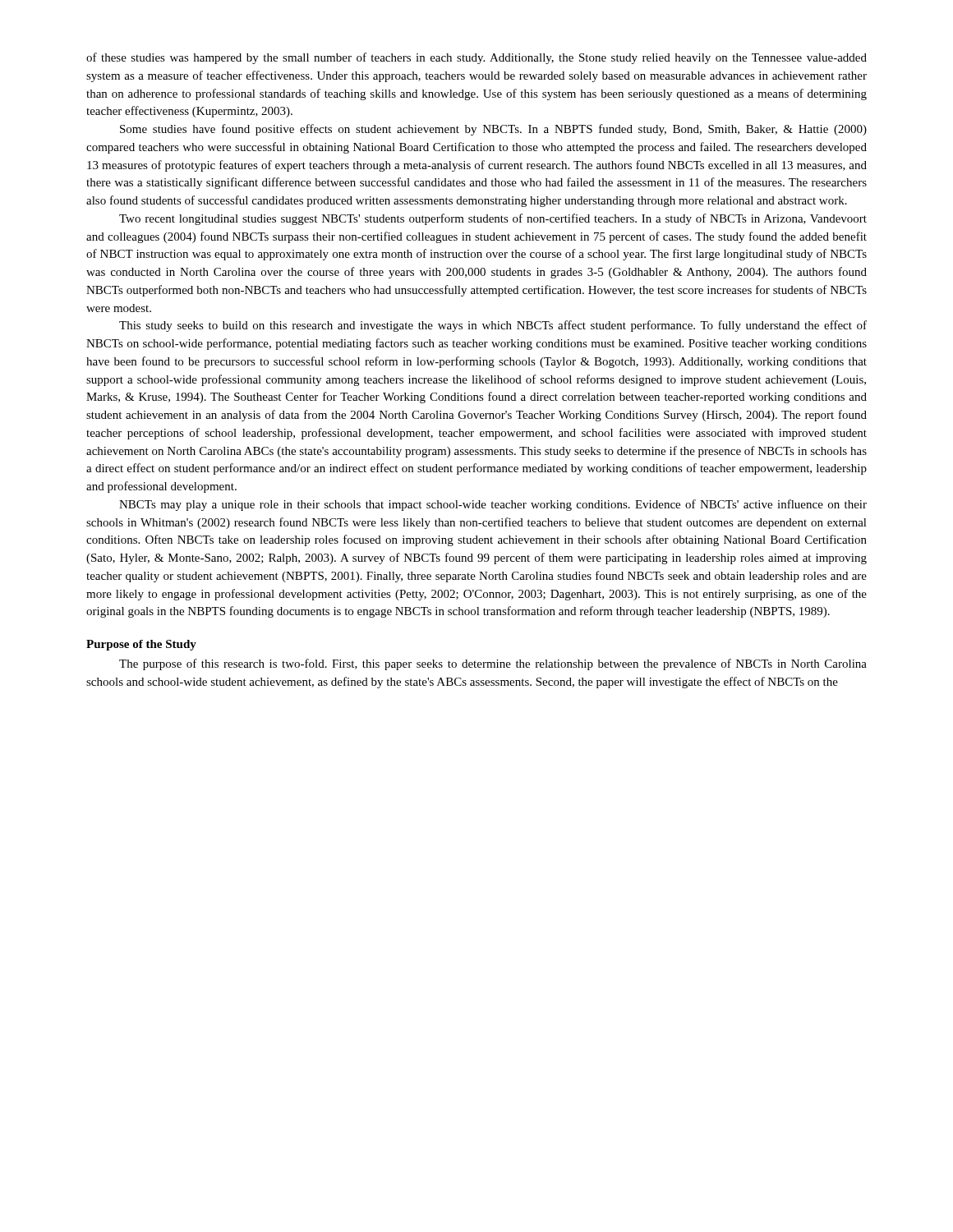Locate the passage starting "The purpose of"
Image resolution: width=953 pixels, height=1232 pixels.
pyautogui.click(x=476, y=673)
